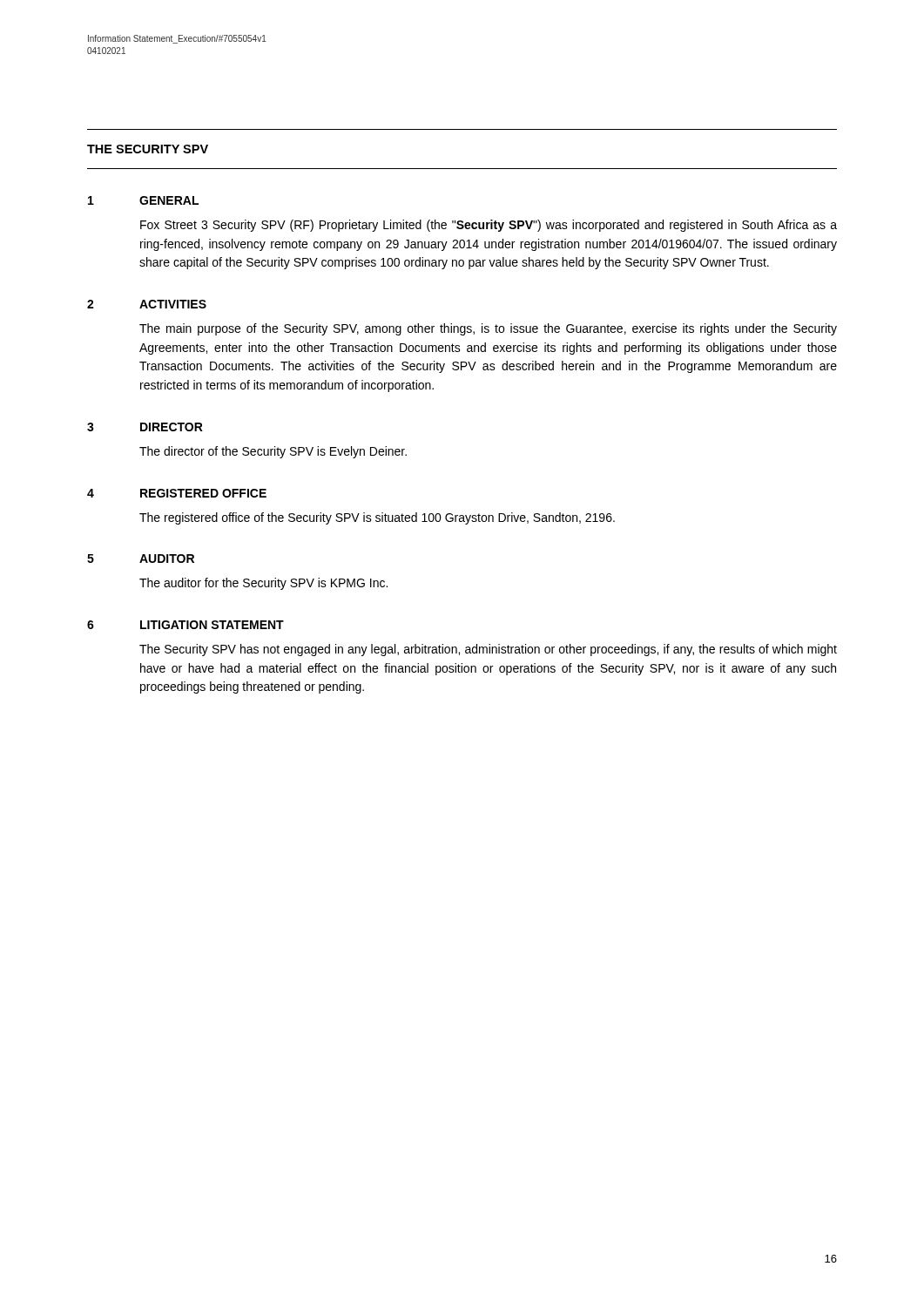This screenshot has width=924, height=1307.
Task: Select the block starting "The director of the Security SPV is"
Action: click(274, 451)
